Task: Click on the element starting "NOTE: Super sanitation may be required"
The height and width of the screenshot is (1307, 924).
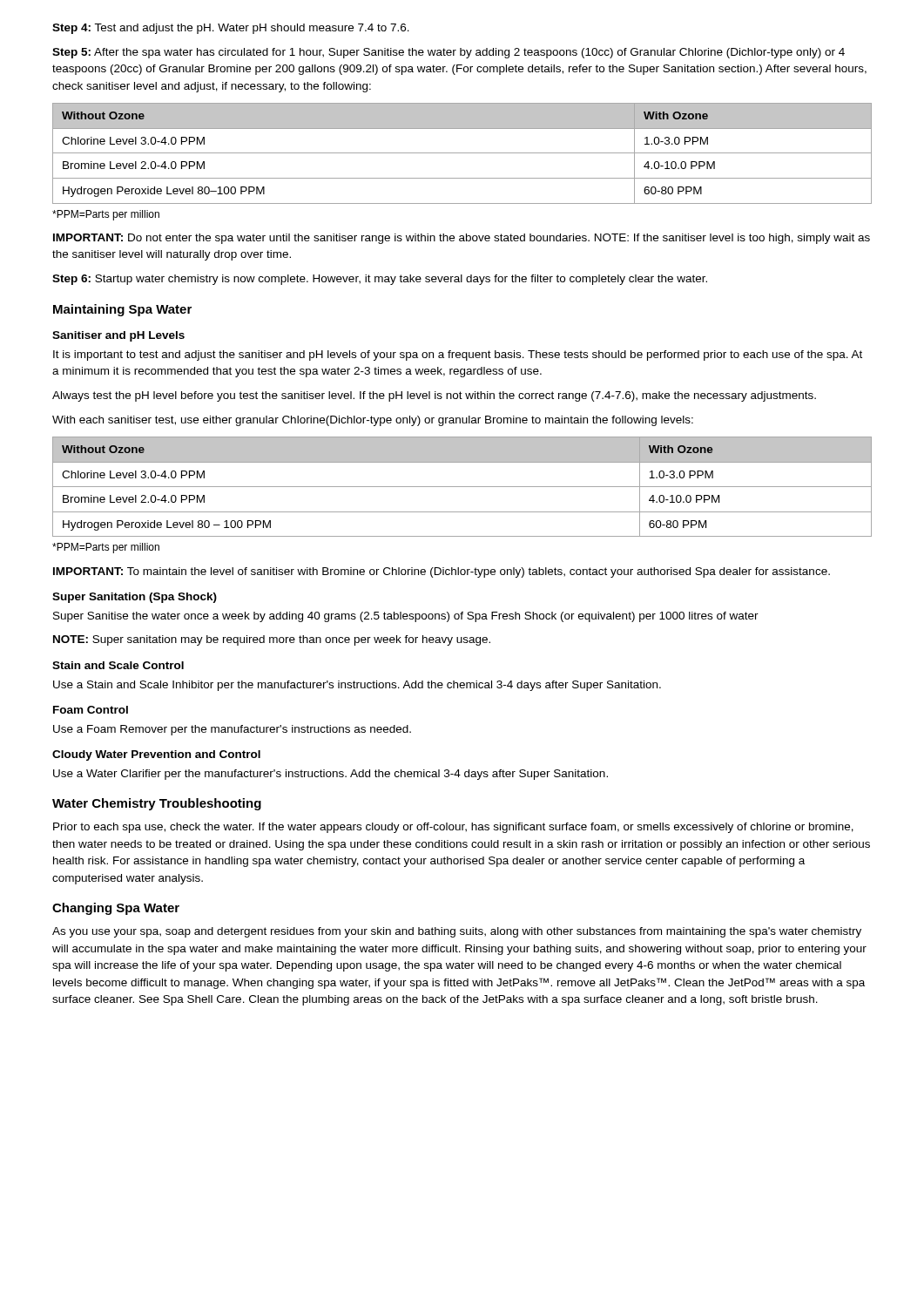Action: pos(462,640)
